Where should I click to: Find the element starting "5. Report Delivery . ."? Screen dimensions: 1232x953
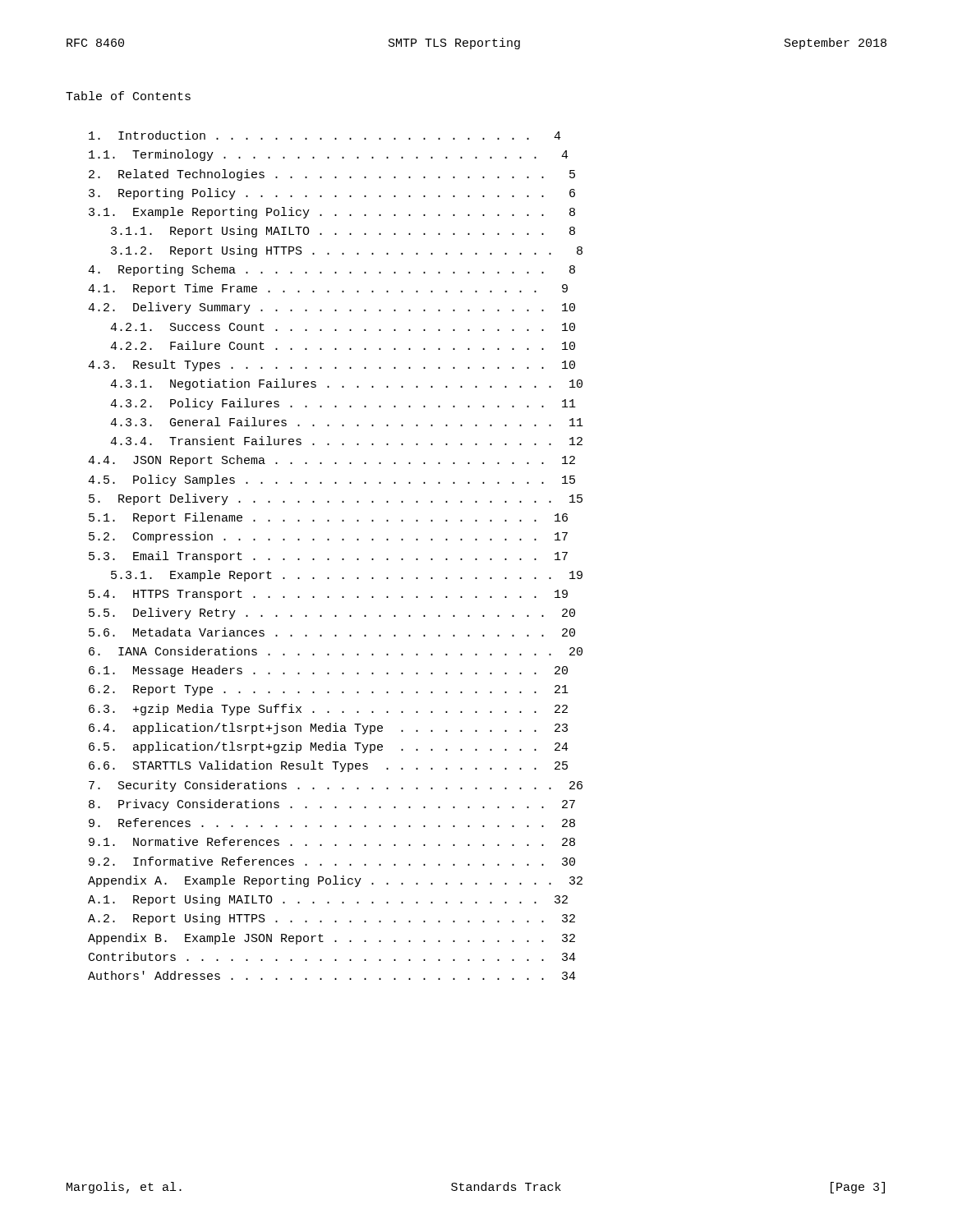click(x=325, y=500)
